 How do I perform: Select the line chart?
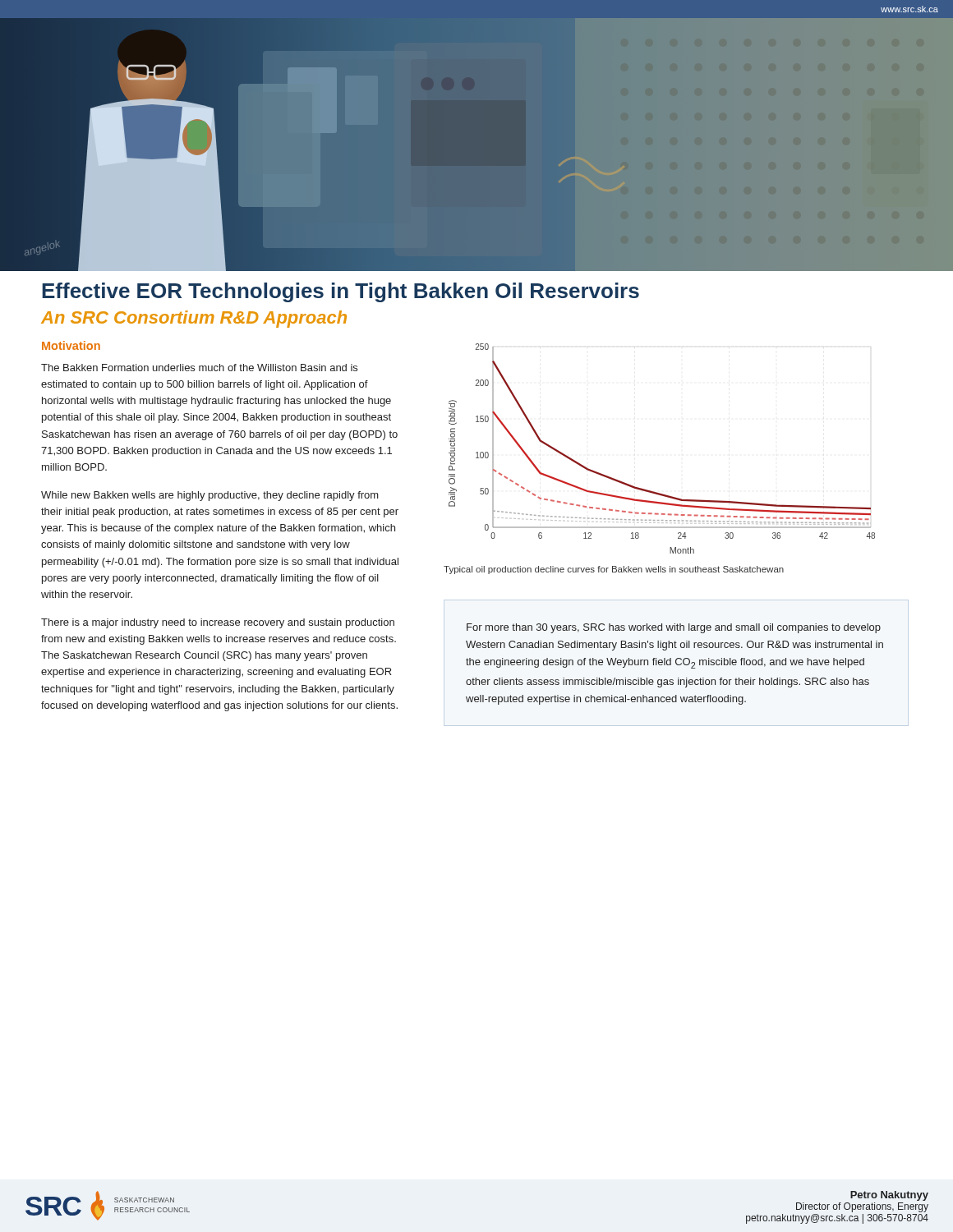(x=665, y=448)
